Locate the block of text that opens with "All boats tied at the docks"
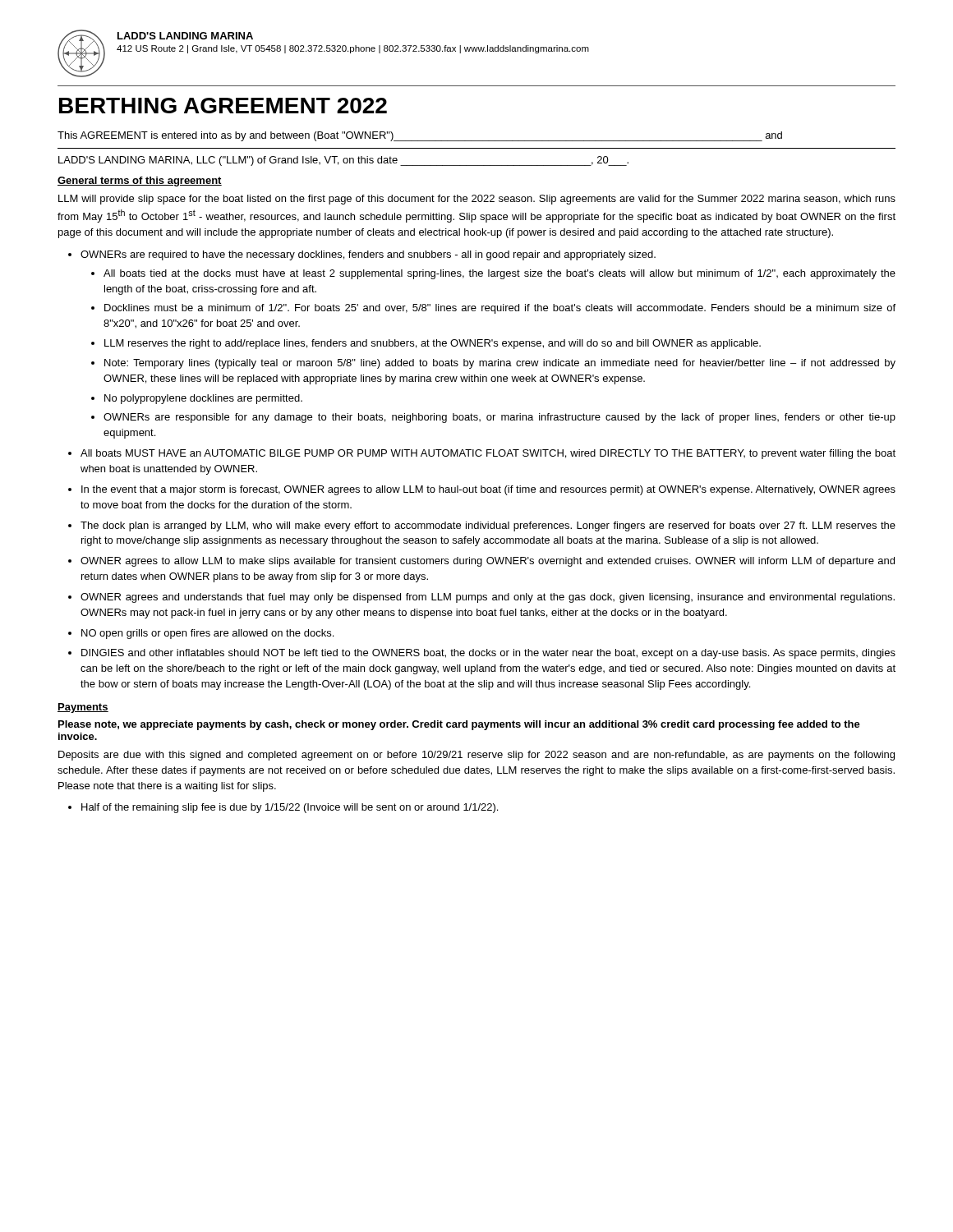Screen dimensions: 1232x953 pyautogui.click(x=500, y=281)
